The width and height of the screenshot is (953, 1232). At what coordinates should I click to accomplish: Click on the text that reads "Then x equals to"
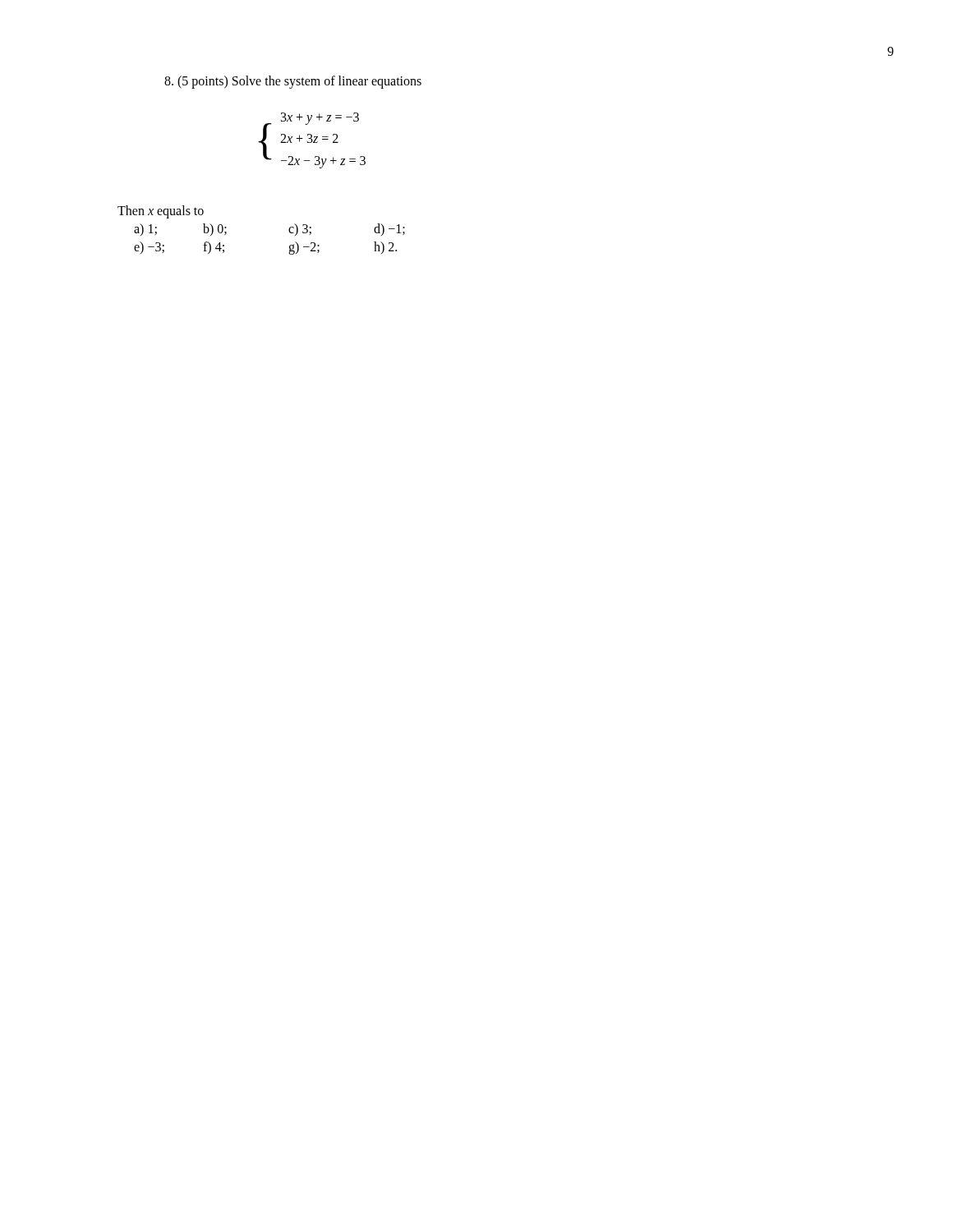tap(161, 211)
